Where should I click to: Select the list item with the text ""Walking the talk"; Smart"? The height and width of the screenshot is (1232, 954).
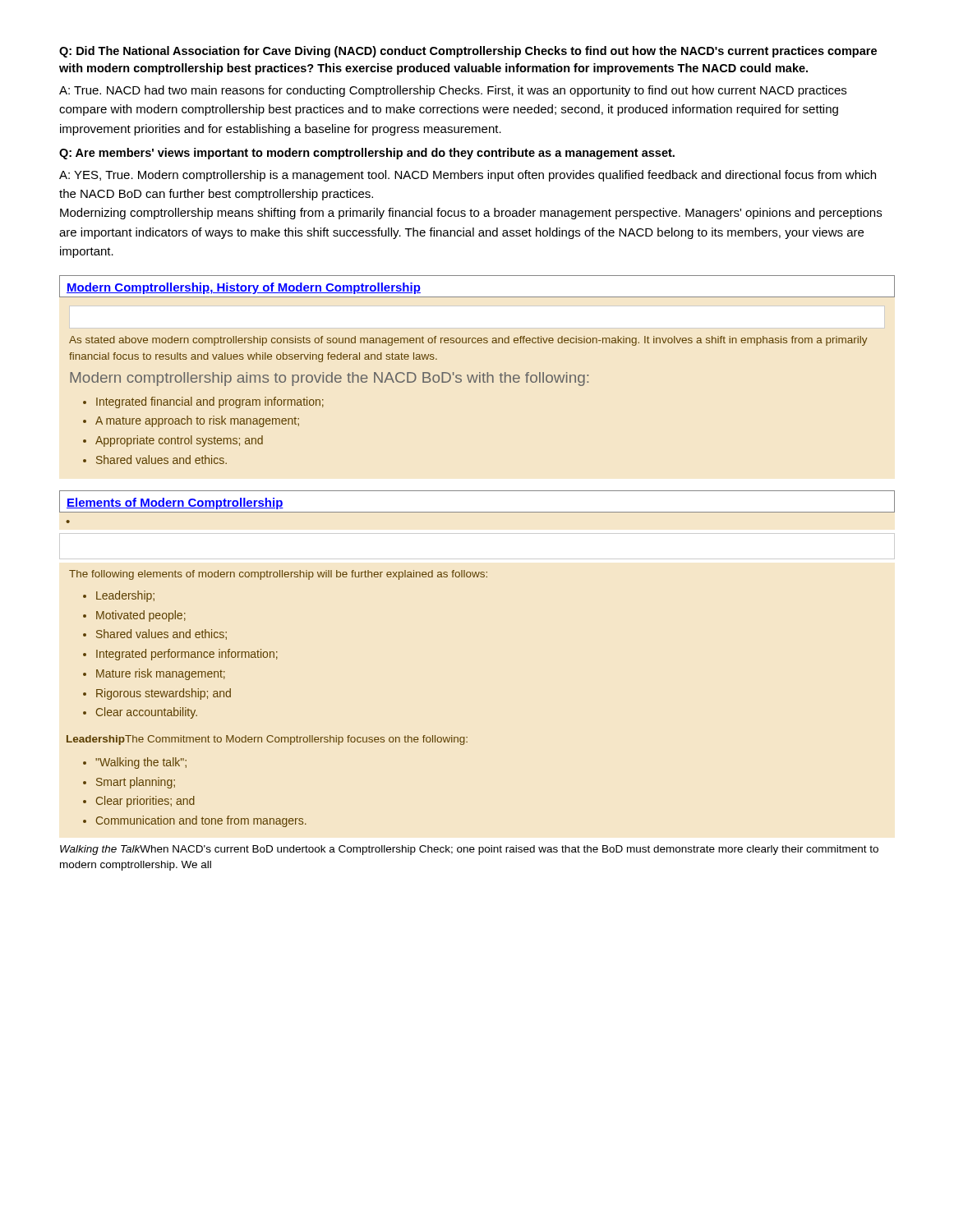click(x=135, y=763)
